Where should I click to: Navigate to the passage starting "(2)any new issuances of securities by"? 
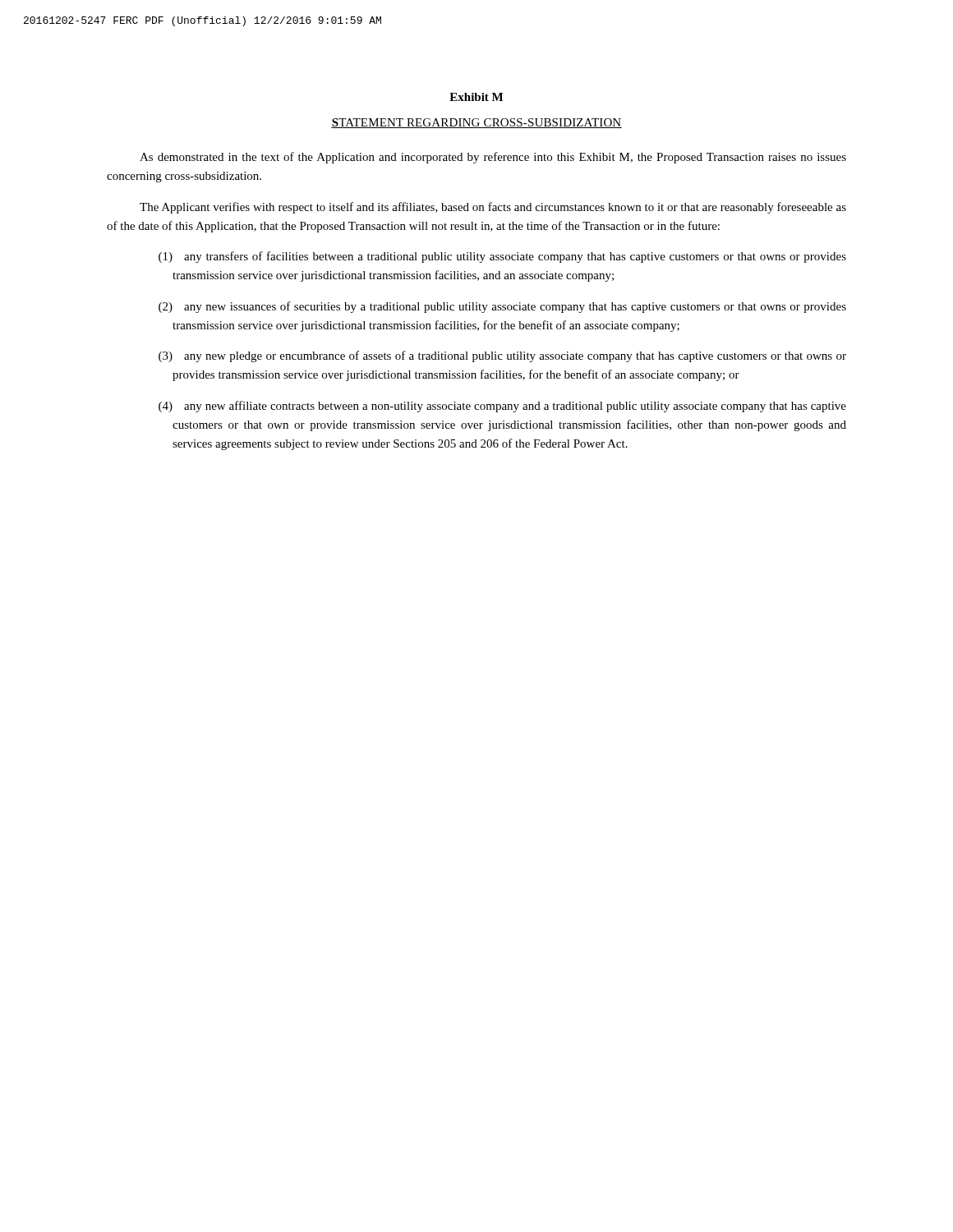[x=493, y=314]
